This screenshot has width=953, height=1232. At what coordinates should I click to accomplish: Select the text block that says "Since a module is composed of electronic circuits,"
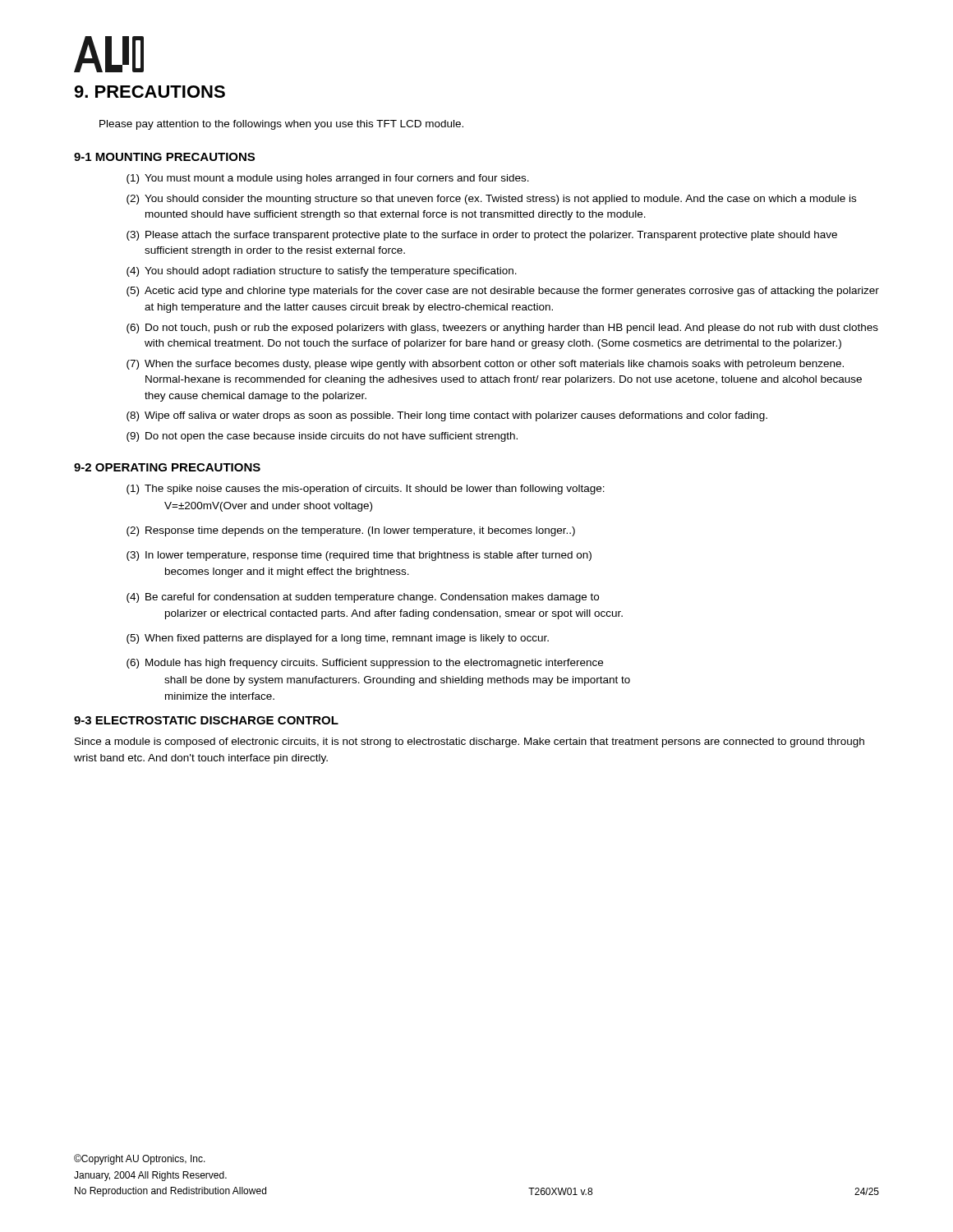click(469, 750)
